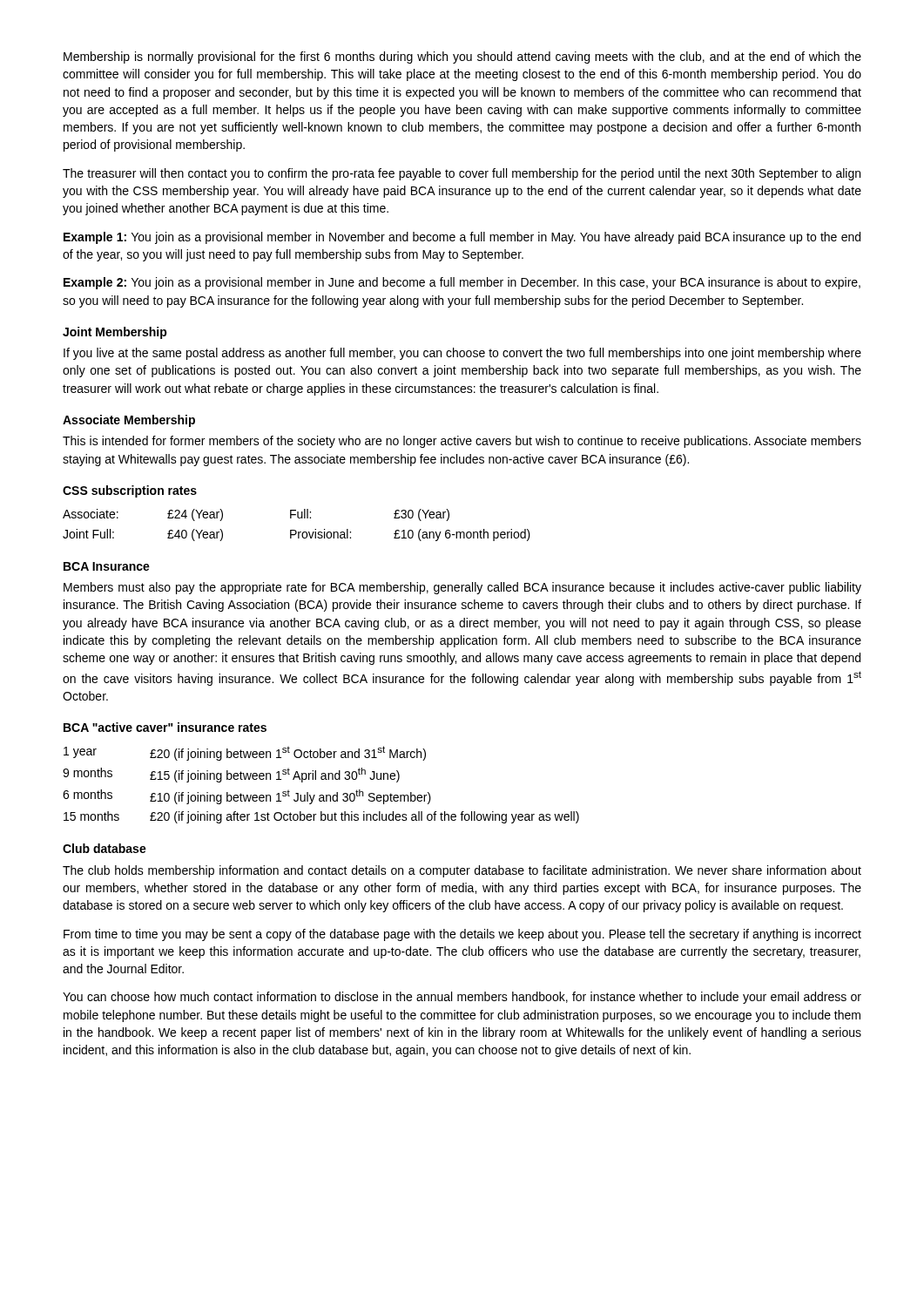Find "Associate Membership" on this page
This screenshot has height=1307, width=924.
click(129, 420)
